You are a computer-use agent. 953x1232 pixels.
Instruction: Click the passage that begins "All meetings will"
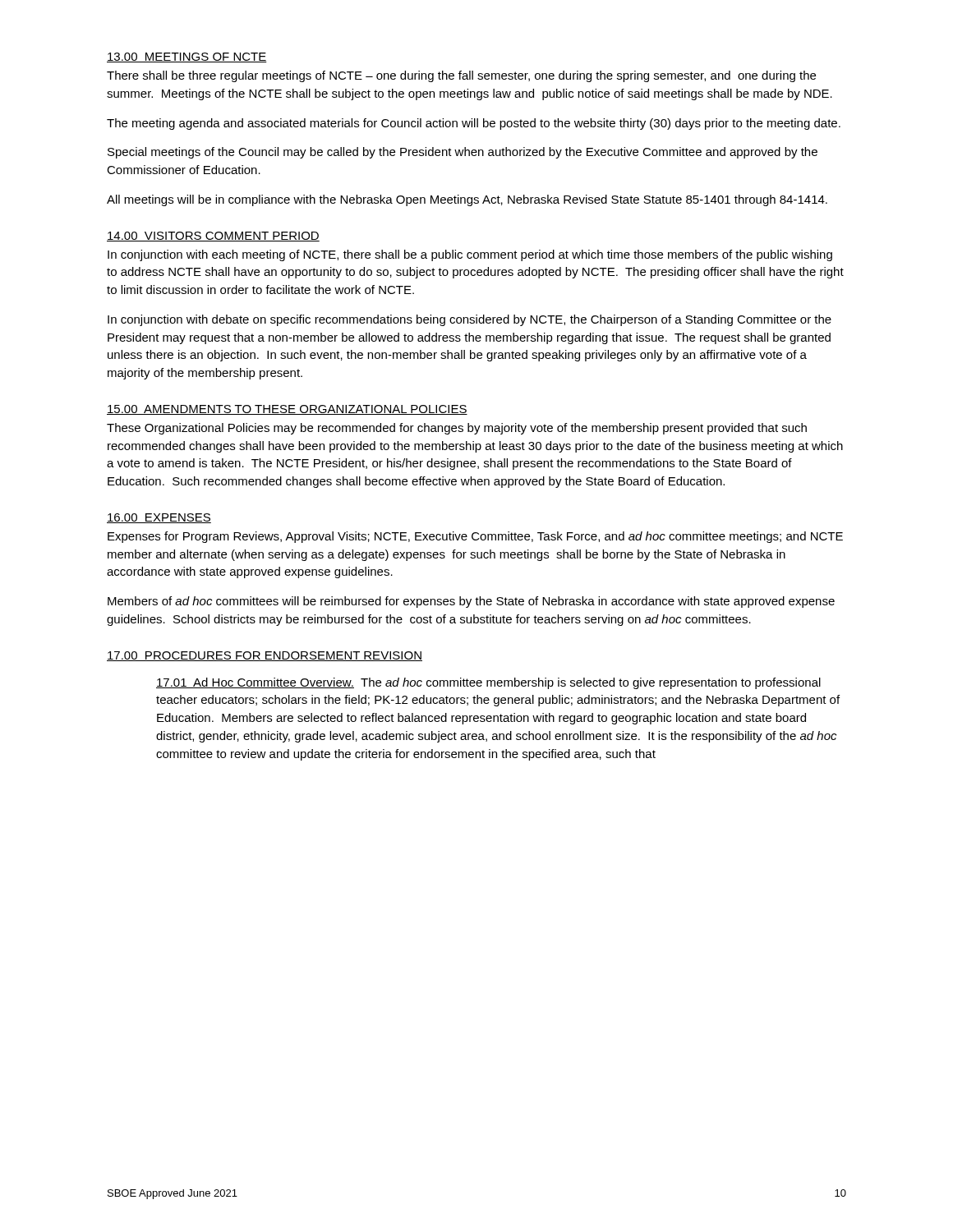click(467, 199)
